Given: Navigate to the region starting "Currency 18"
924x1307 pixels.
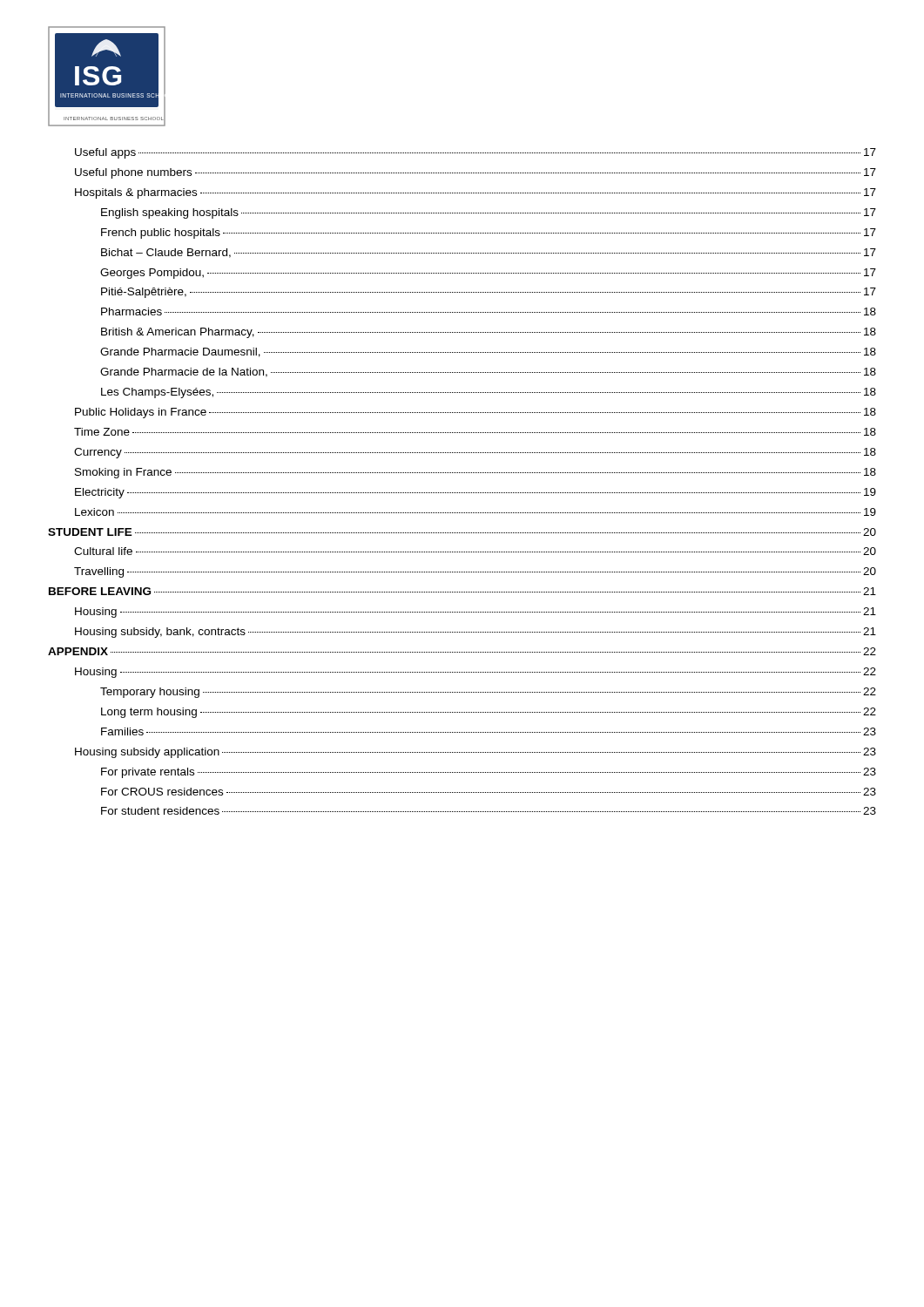Looking at the screenshot, I should (x=475, y=452).
